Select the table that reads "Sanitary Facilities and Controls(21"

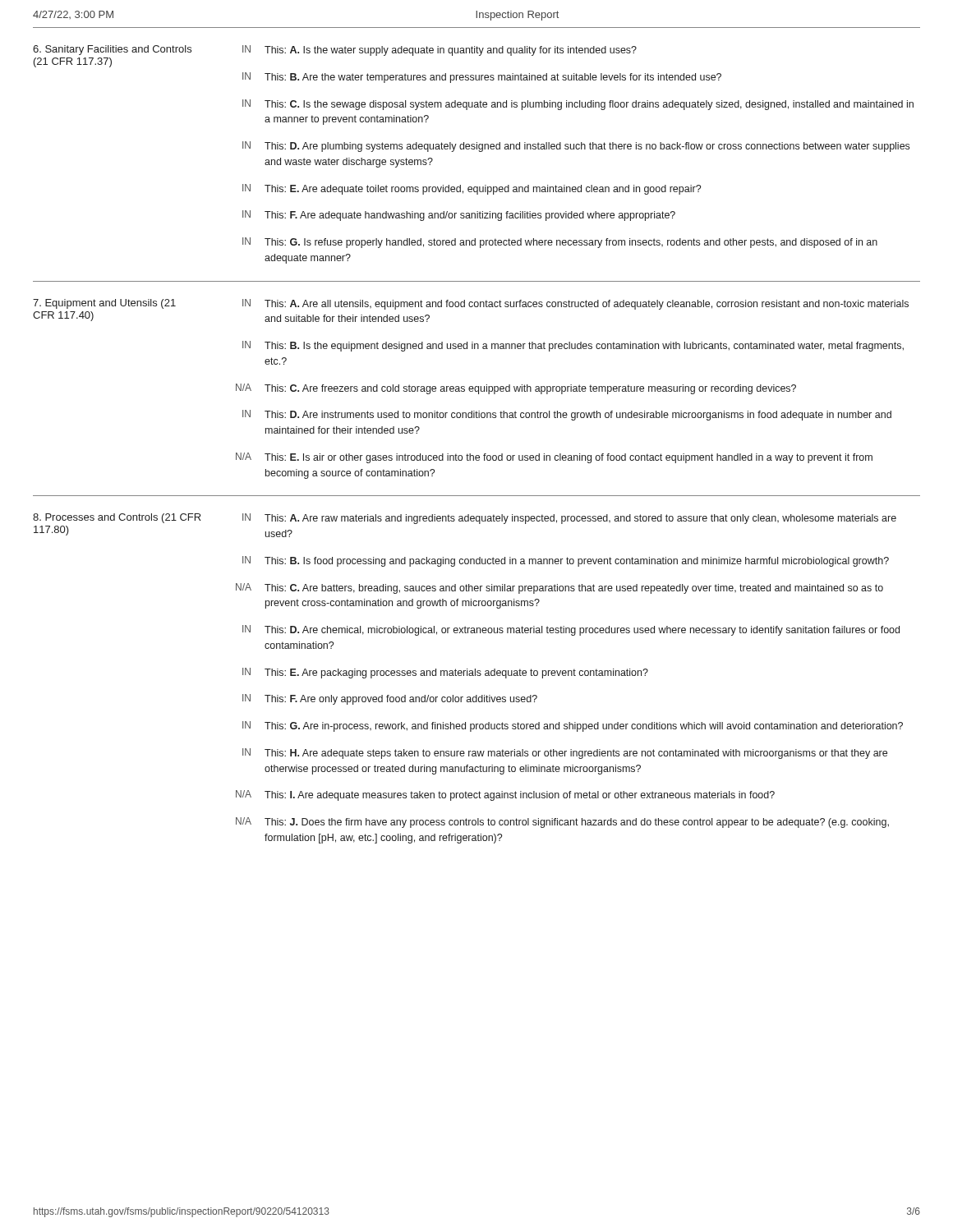[x=476, y=154]
